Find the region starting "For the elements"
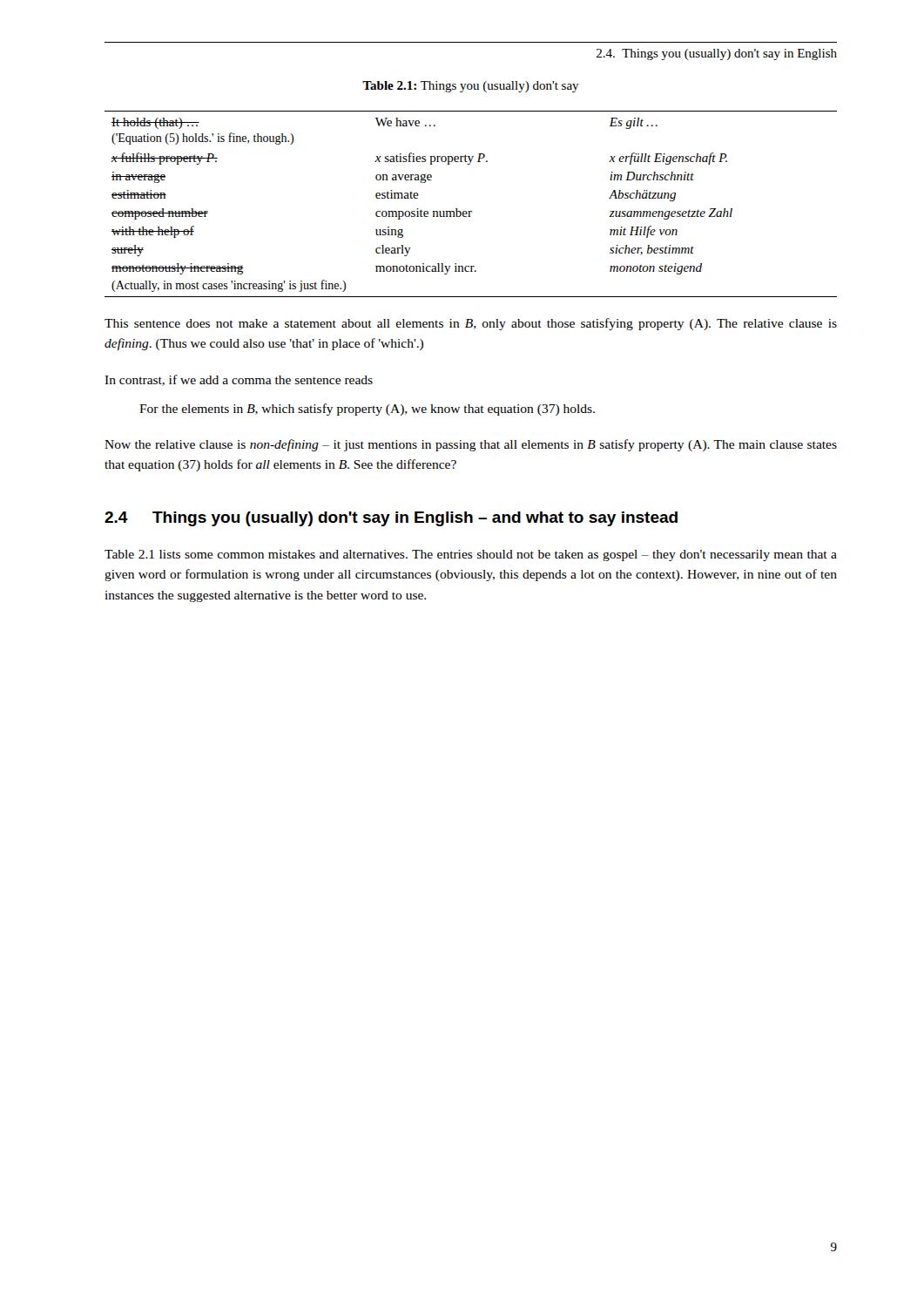 367,408
